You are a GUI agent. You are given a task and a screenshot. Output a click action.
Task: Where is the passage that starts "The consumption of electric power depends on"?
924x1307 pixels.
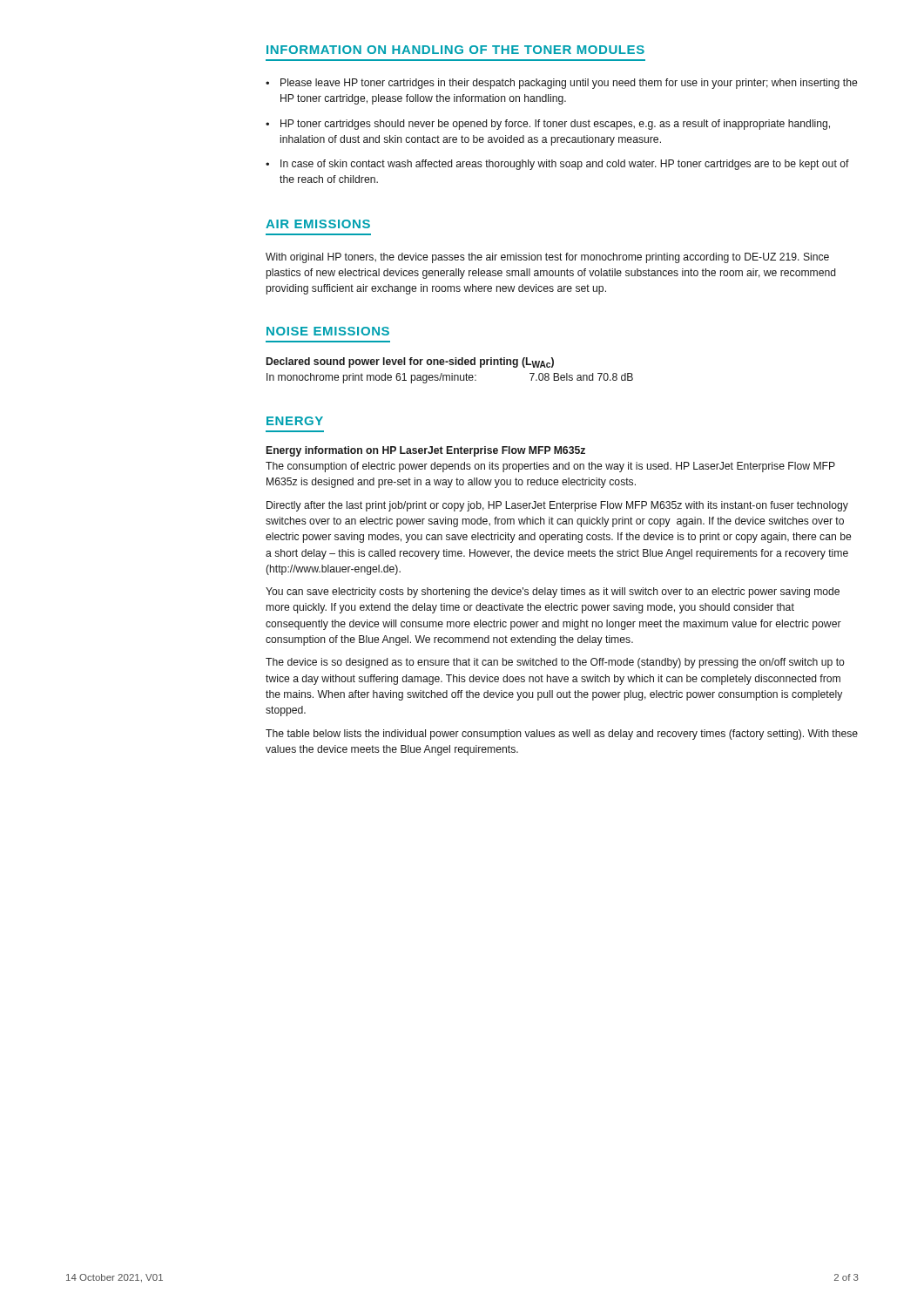coord(550,474)
